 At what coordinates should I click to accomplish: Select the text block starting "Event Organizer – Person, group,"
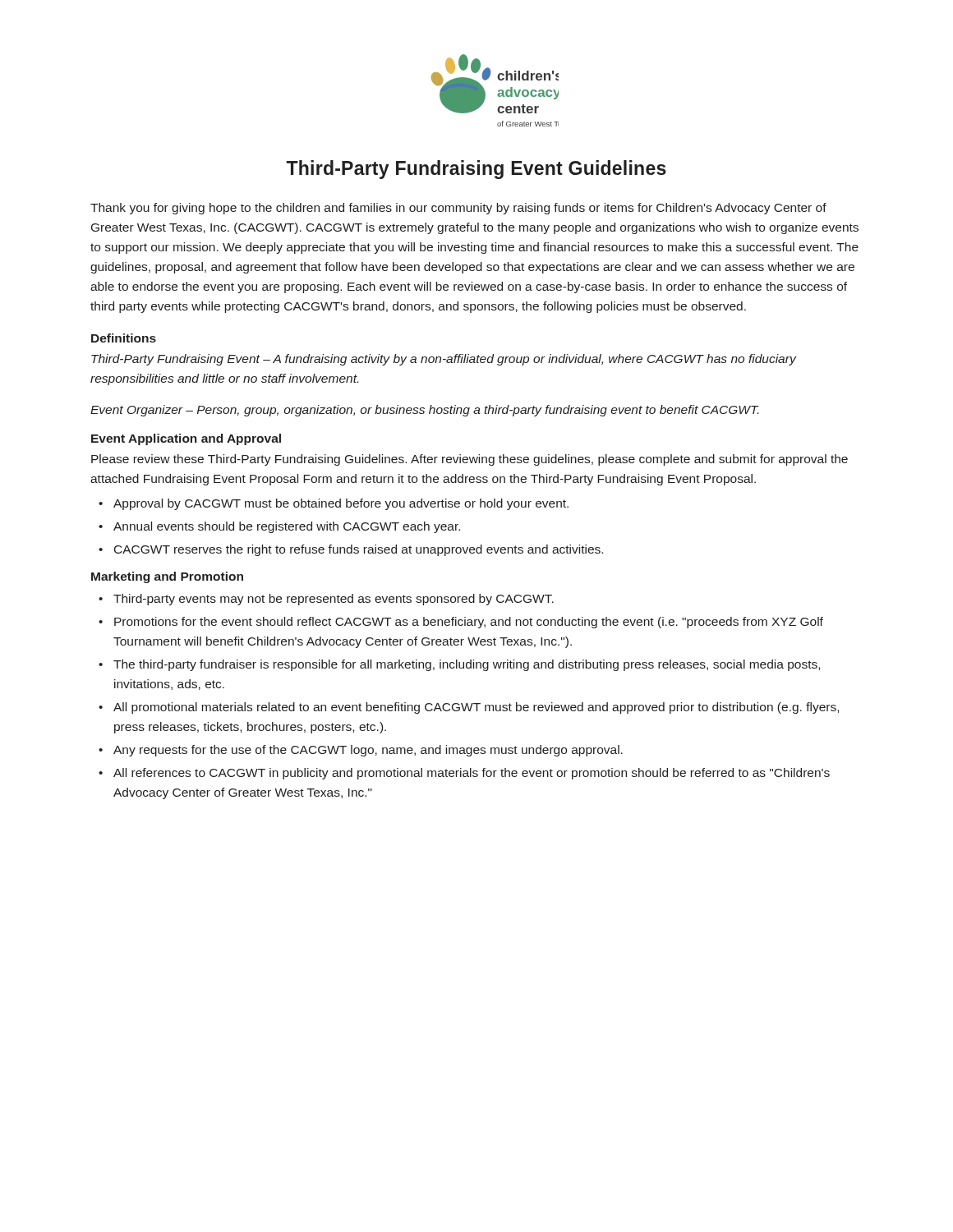pyautogui.click(x=425, y=410)
